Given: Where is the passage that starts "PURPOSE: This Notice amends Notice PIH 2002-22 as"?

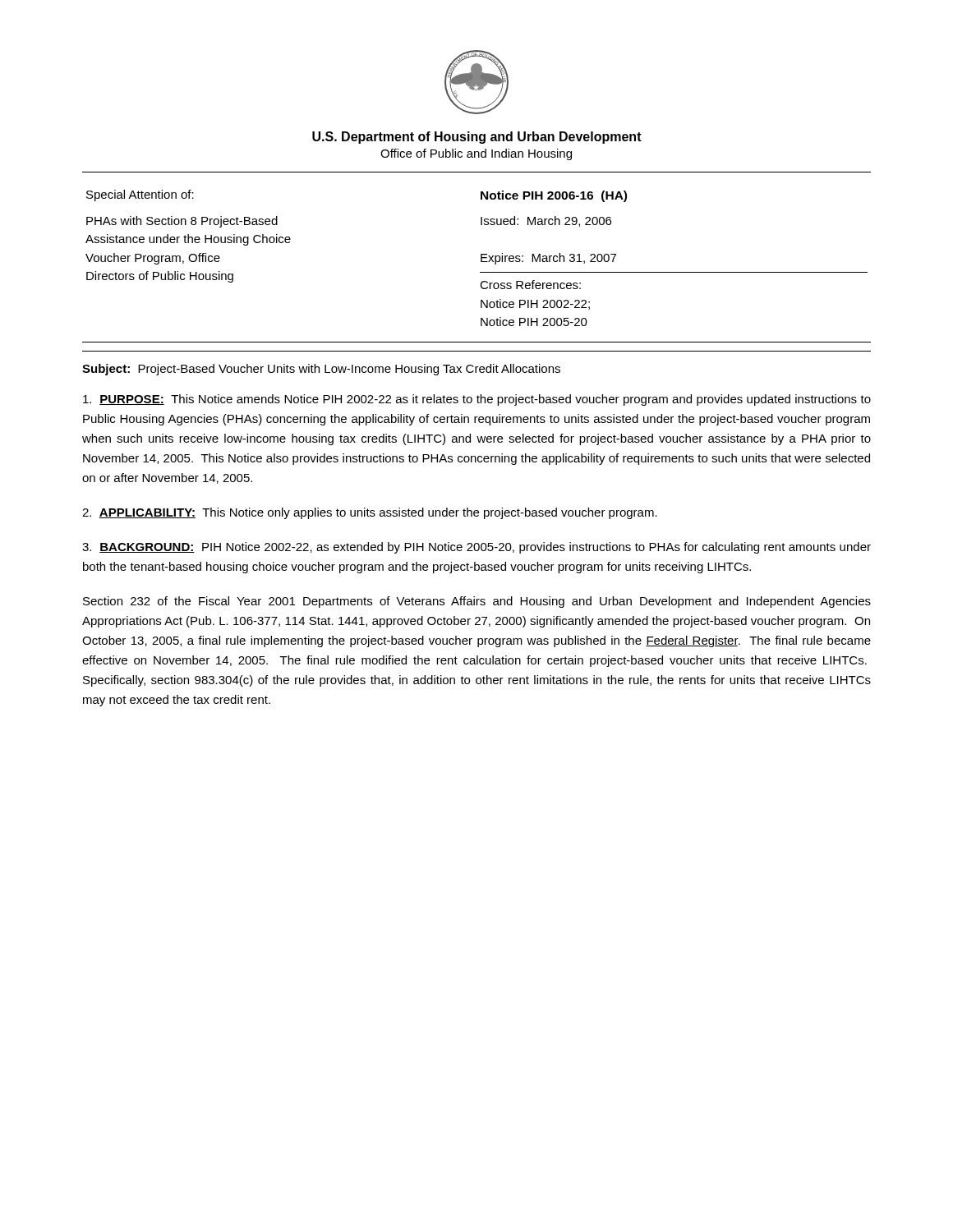Looking at the screenshot, I should (476, 439).
